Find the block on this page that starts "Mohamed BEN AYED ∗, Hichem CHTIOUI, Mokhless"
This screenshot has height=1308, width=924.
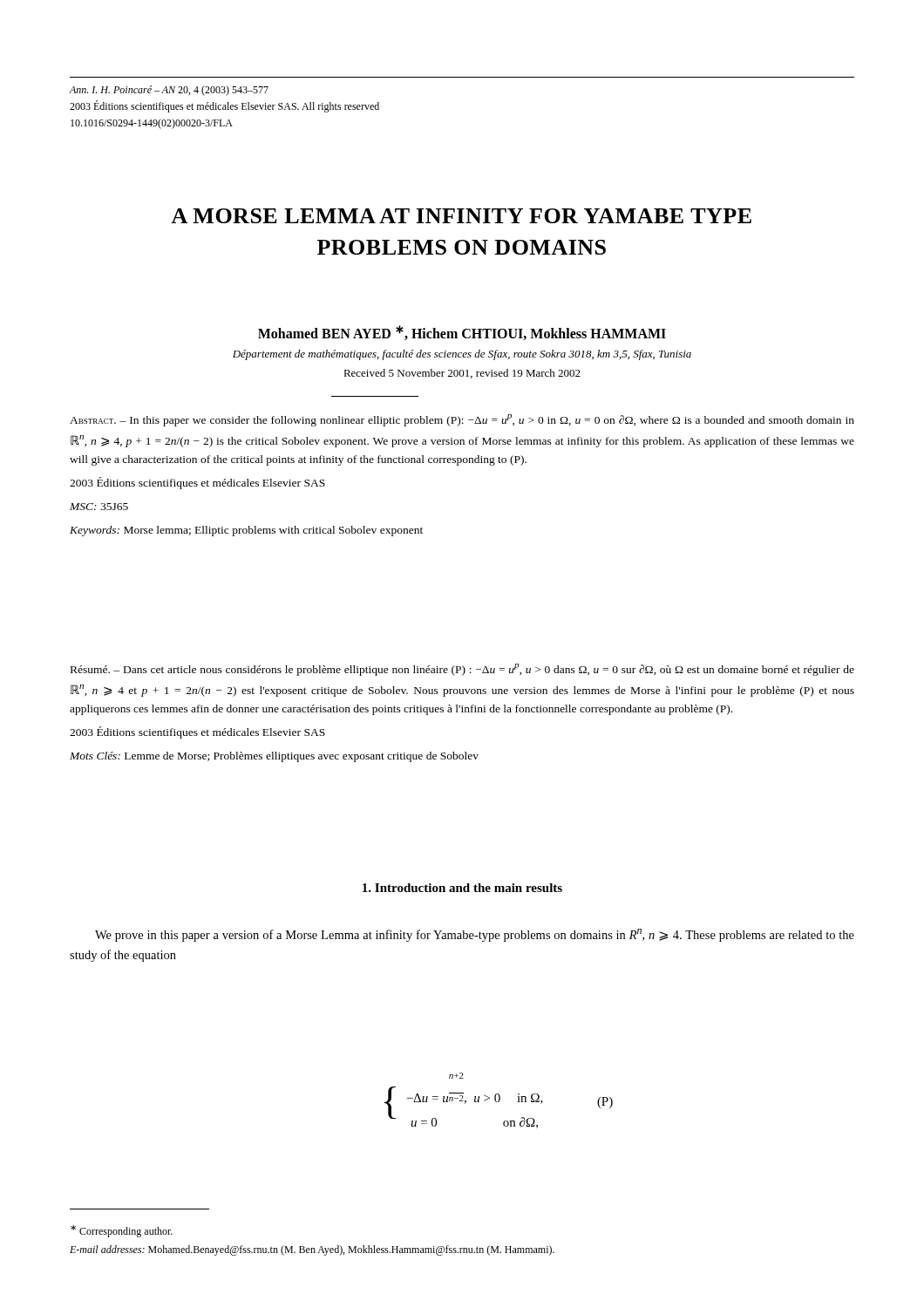tap(462, 352)
